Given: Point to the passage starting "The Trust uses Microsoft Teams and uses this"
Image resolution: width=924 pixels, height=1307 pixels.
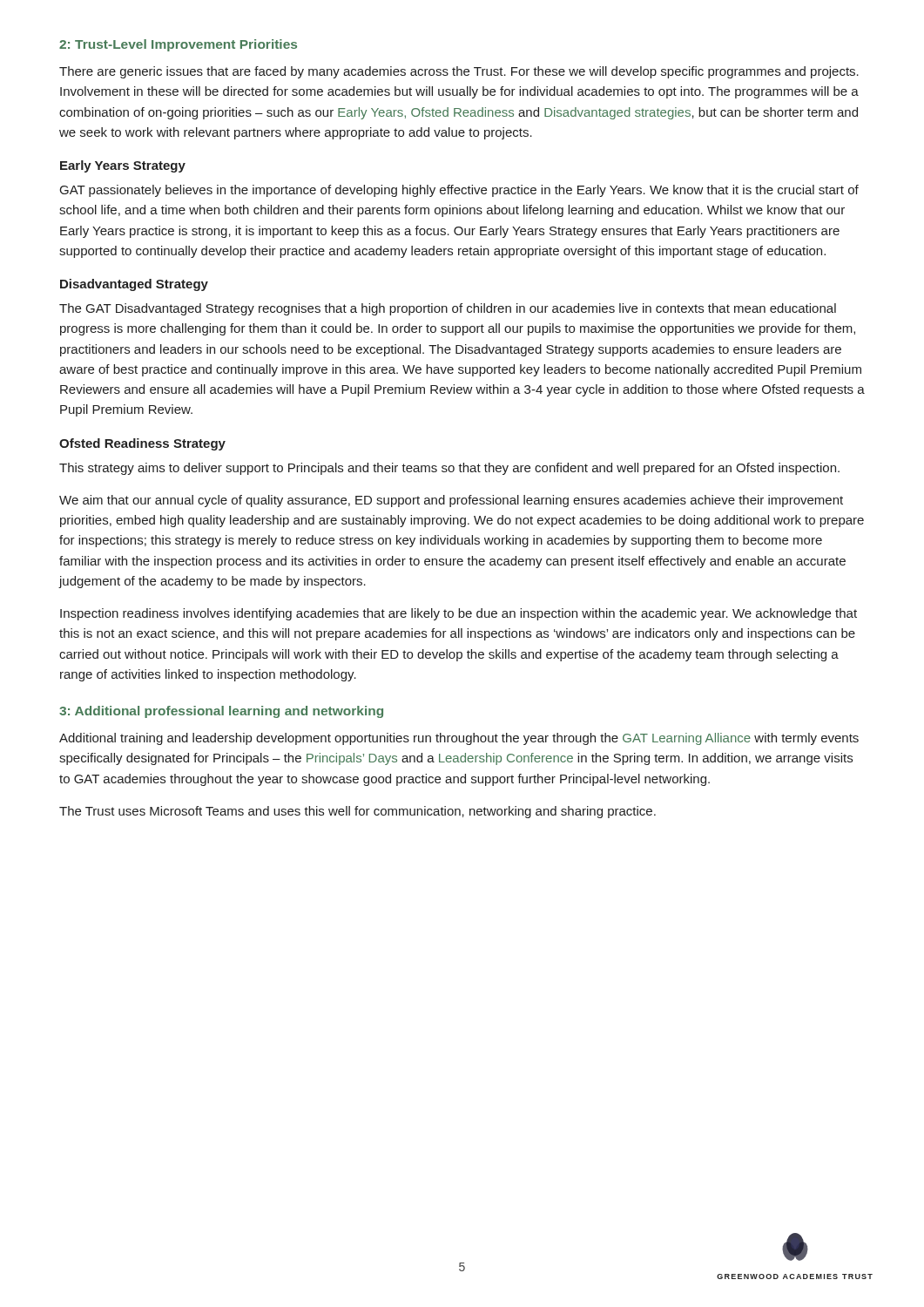Looking at the screenshot, I should tap(358, 811).
